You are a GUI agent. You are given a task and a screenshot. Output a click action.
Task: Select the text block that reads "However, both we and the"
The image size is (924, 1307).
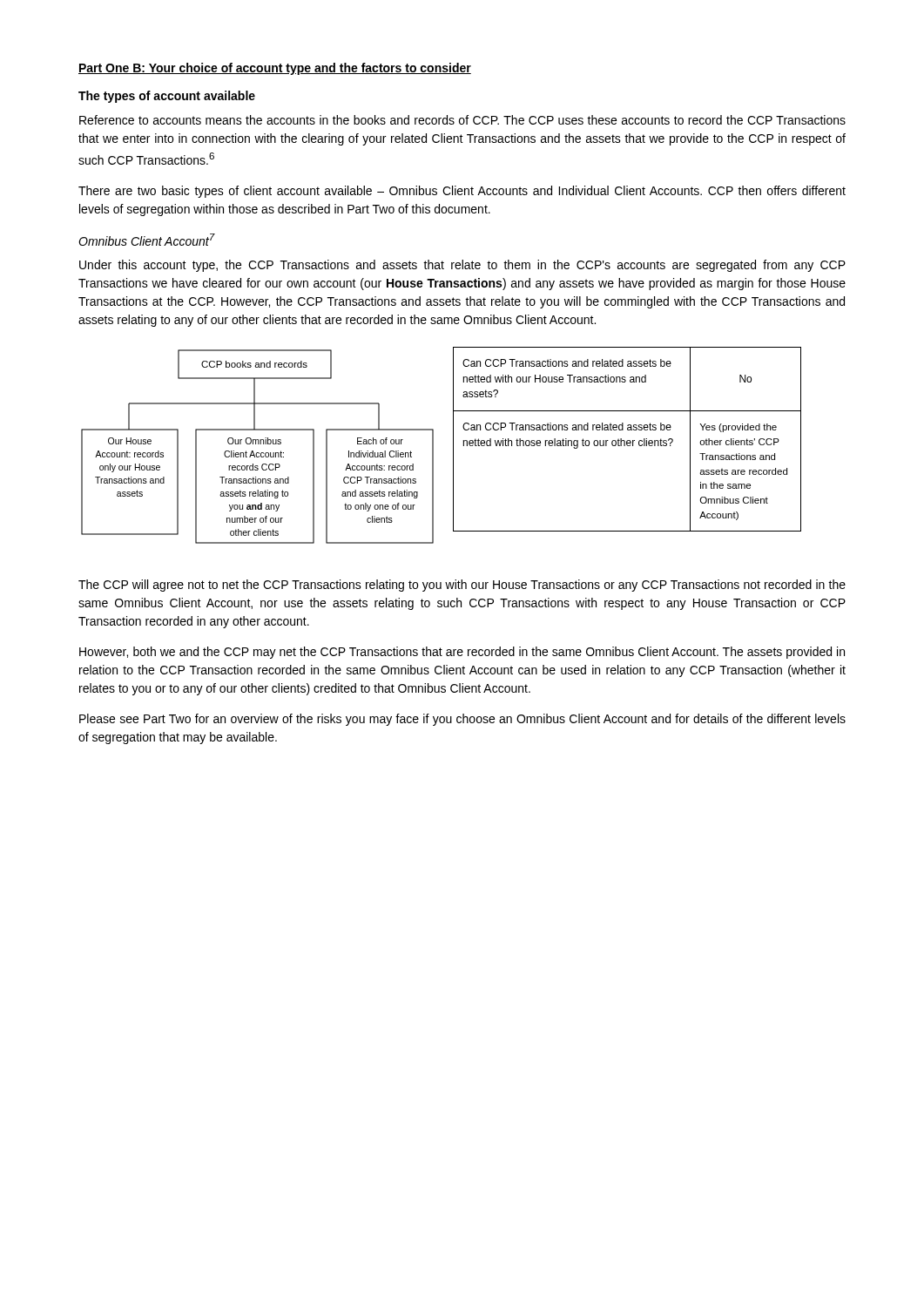(462, 670)
